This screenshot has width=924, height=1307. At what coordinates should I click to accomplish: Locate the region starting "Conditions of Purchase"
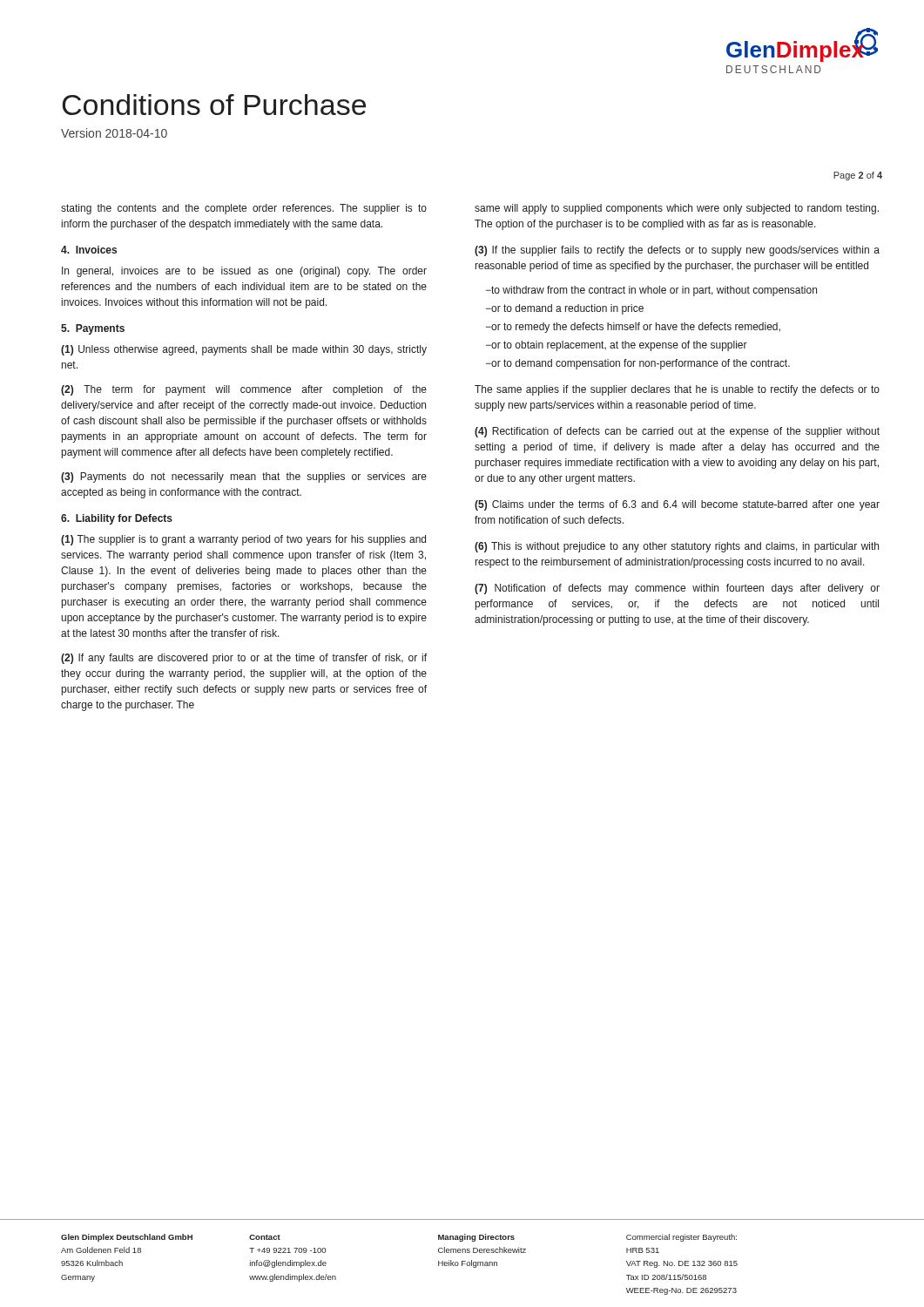click(x=214, y=105)
